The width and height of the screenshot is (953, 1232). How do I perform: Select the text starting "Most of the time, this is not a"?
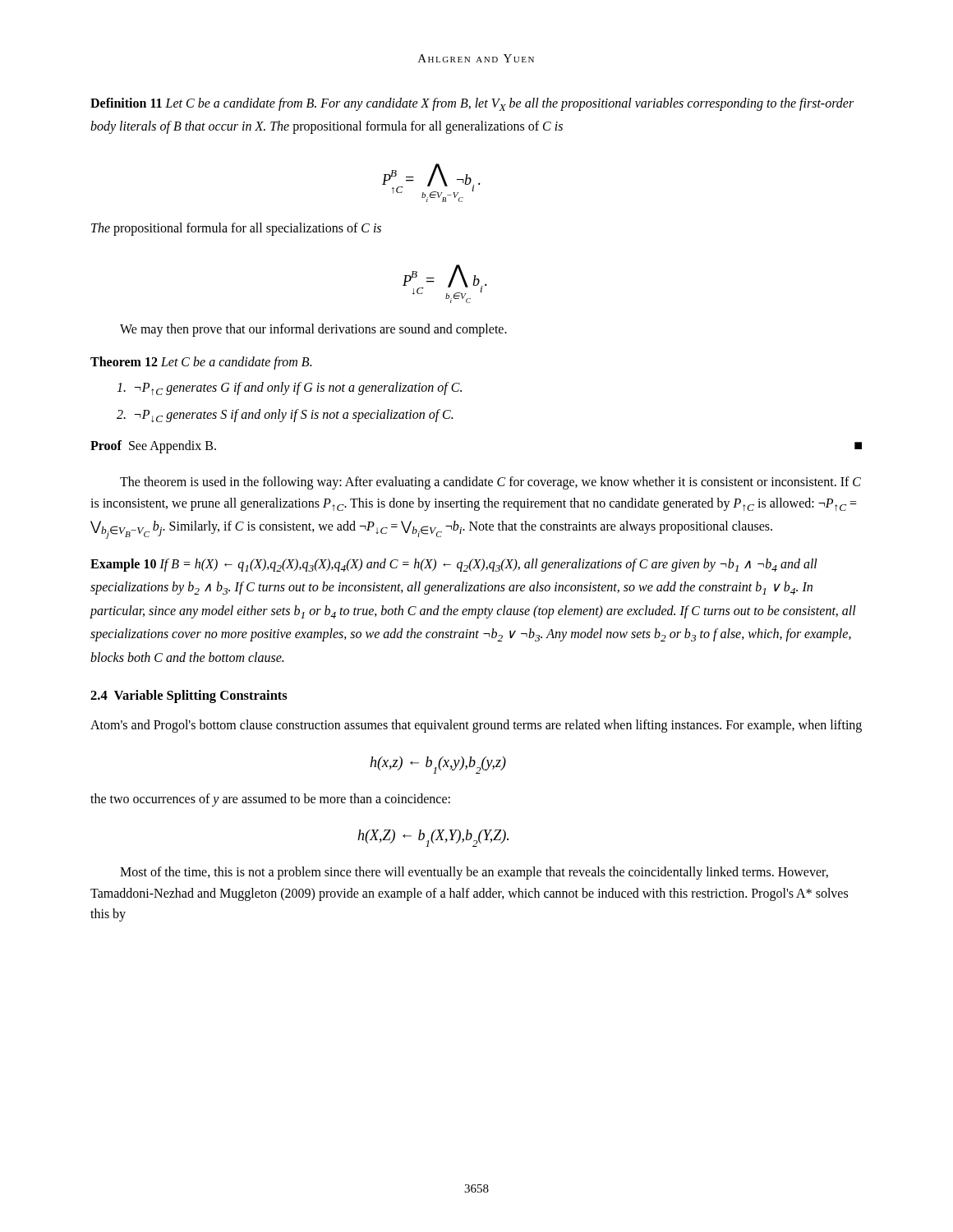click(469, 893)
